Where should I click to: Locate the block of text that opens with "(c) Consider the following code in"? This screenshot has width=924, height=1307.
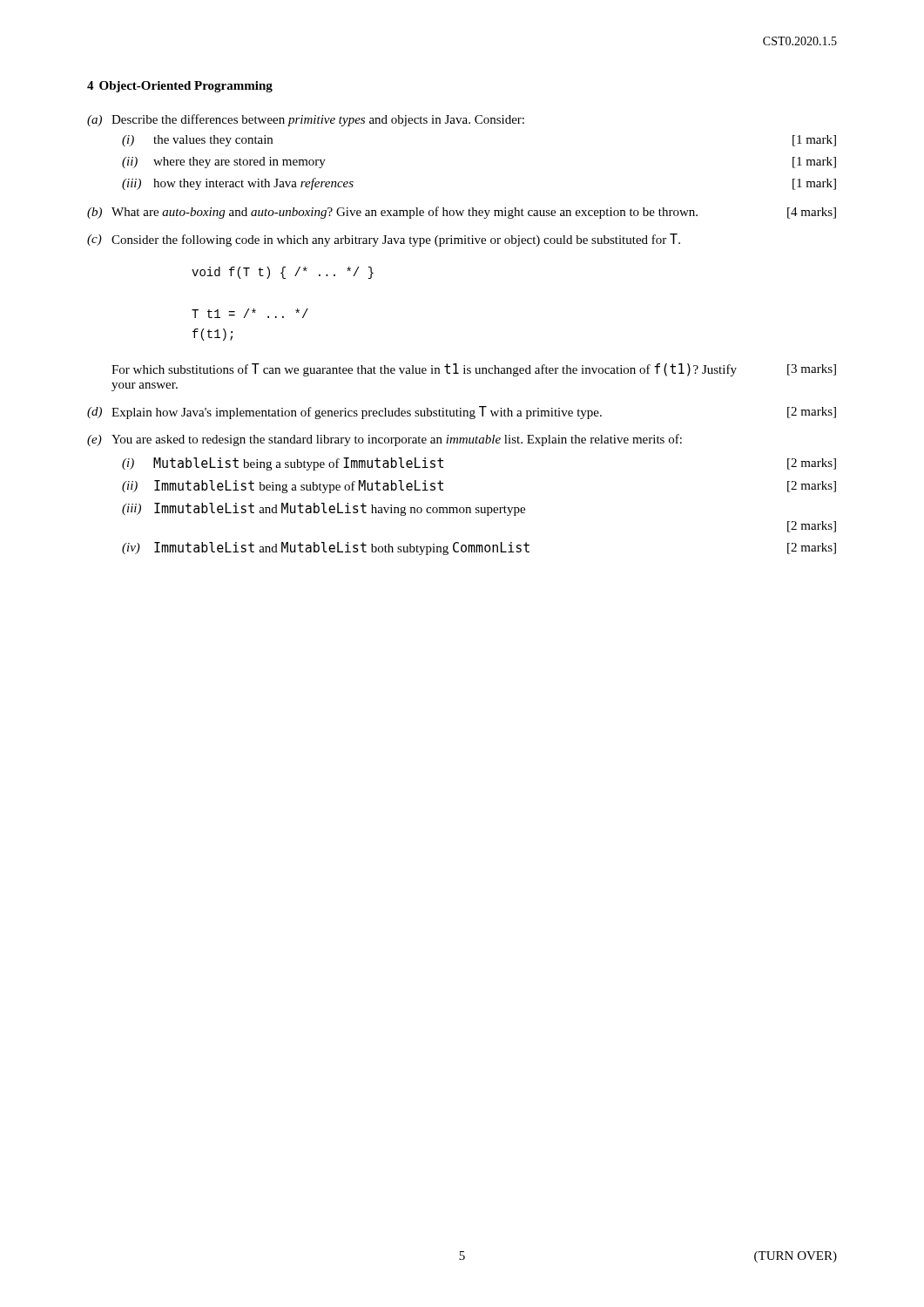462,240
